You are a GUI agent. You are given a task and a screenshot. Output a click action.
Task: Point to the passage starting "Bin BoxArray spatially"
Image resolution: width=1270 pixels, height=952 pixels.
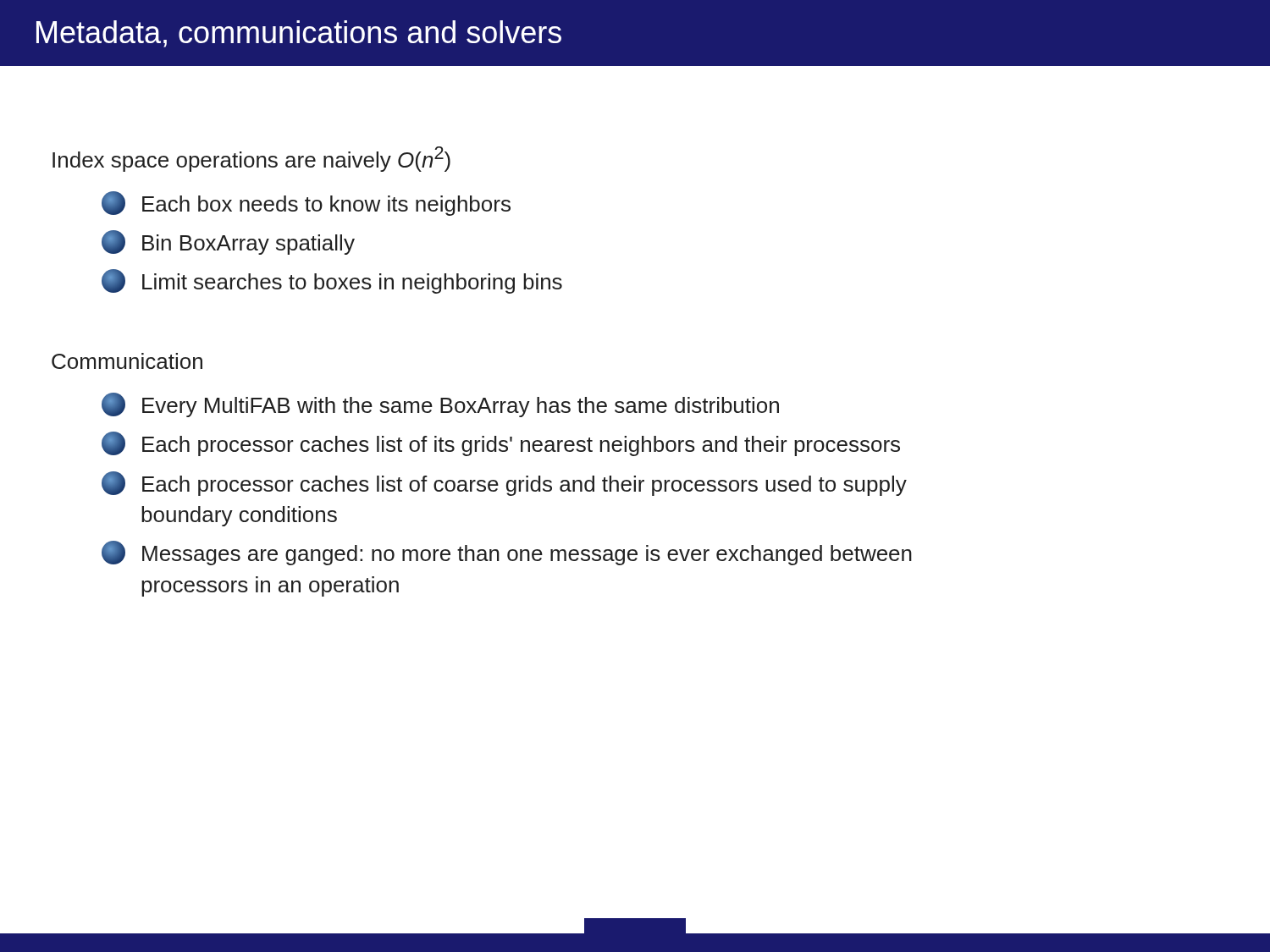click(228, 243)
